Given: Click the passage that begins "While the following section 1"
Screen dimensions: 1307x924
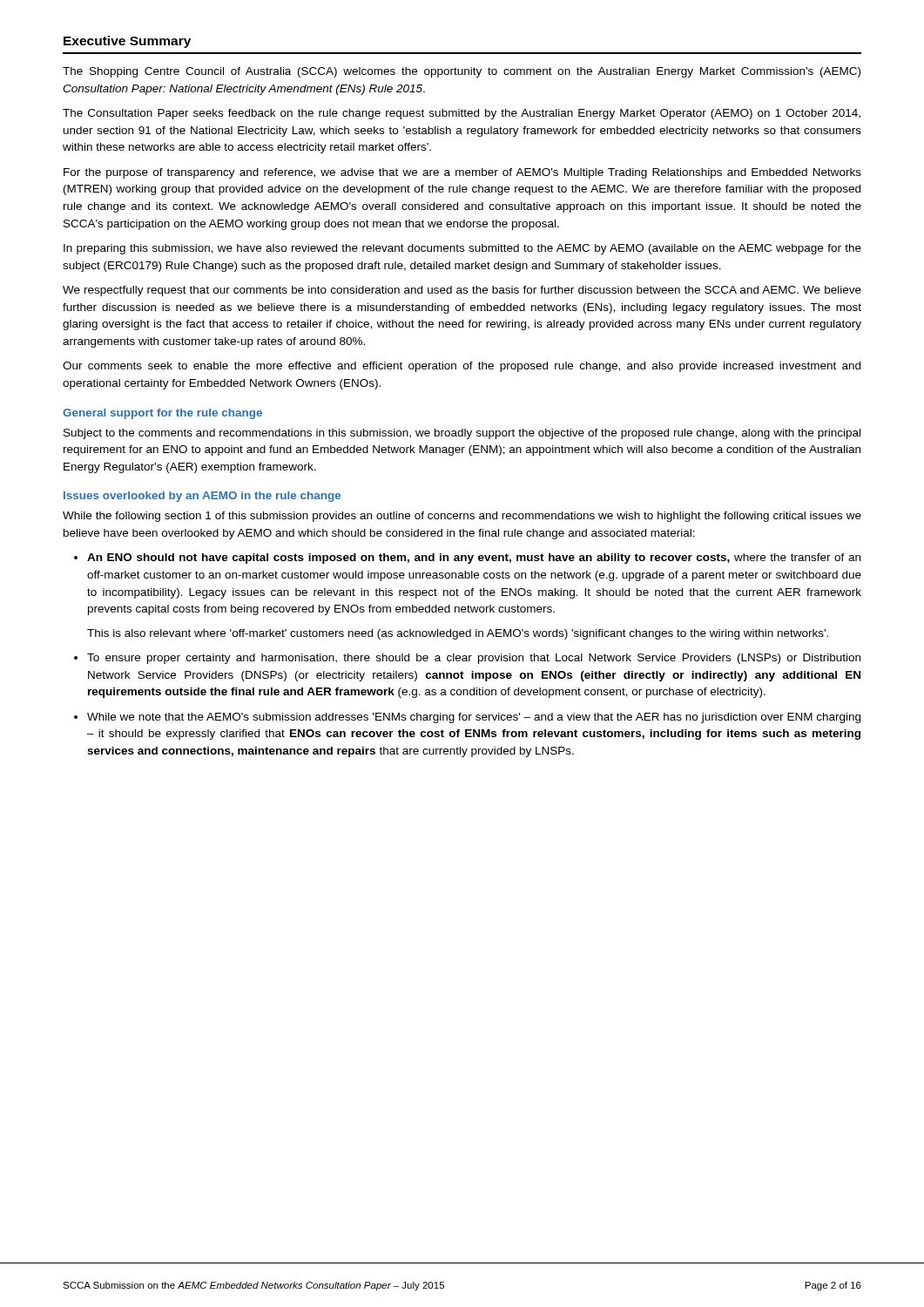Looking at the screenshot, I should [462, 524].
